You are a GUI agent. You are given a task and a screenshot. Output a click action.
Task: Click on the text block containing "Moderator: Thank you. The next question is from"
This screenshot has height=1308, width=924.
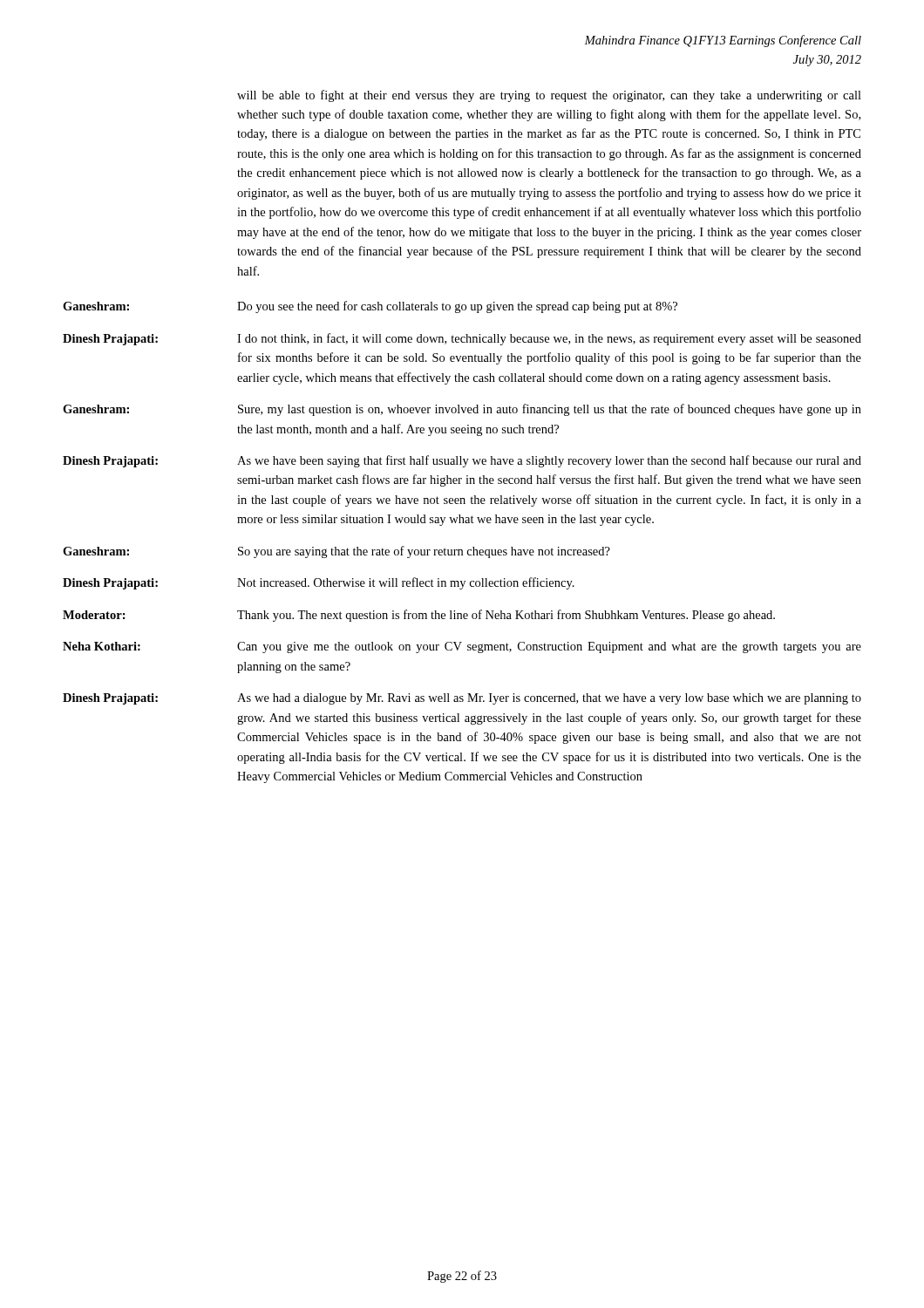click(x=462, y=615)
